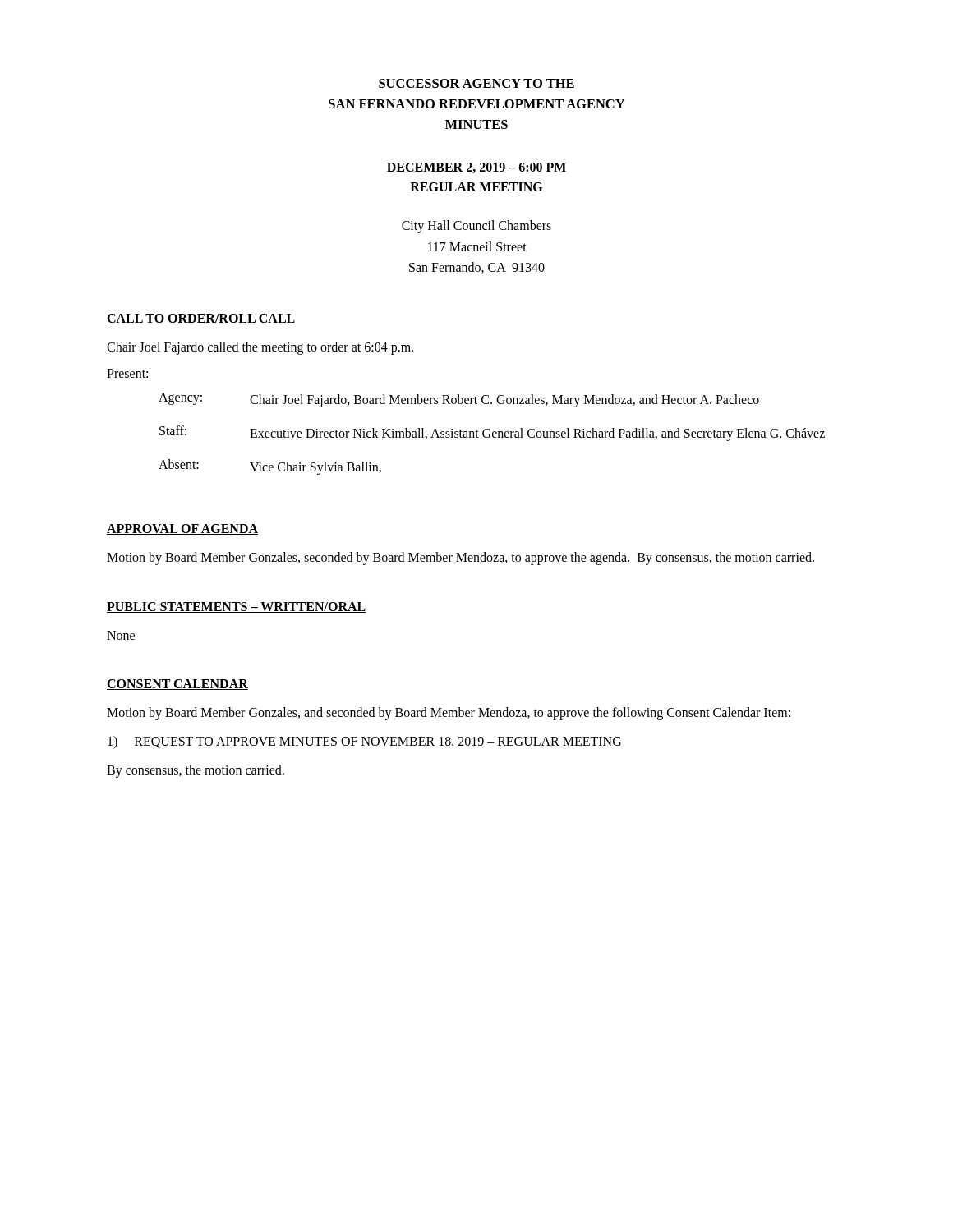Find the passage starting "Staff: Executive Director Nick Kimball, Assistant"
The height and width of the screenshot is (1232, 953).
501,439
